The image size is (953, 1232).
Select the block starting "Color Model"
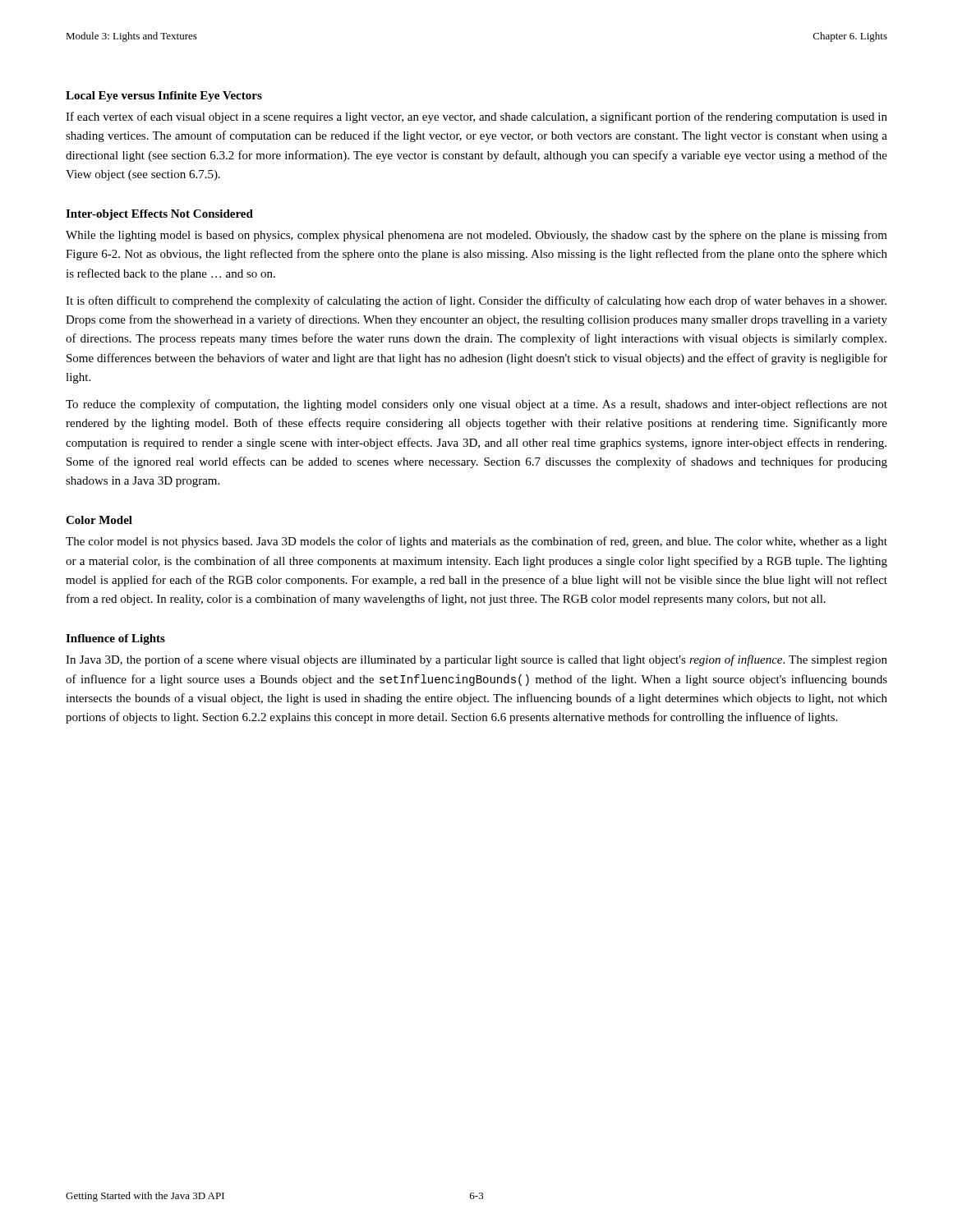(x=99, y=520)
